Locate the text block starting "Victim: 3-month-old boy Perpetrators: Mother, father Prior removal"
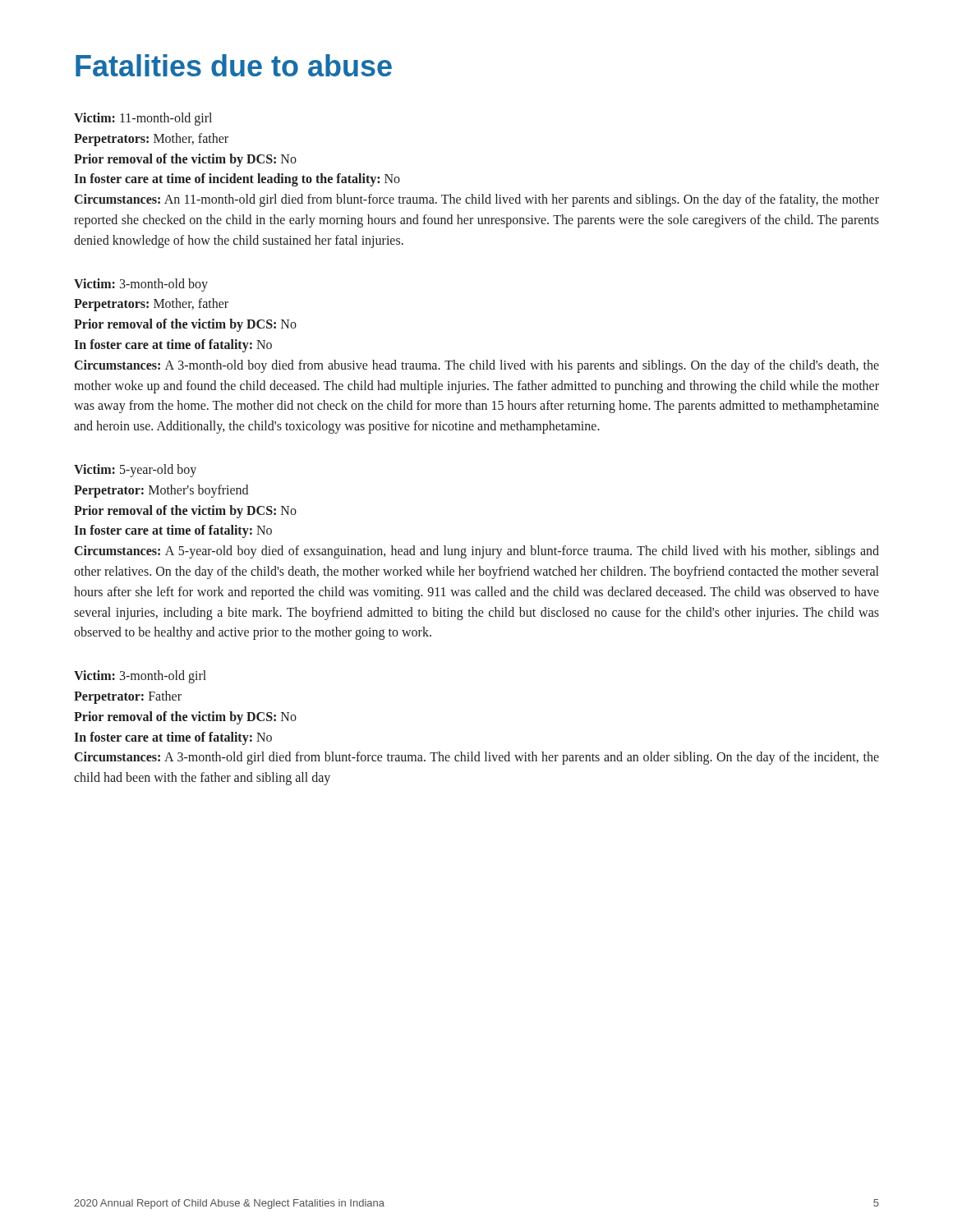The width and height of the screenshot is (953, 1232). tap(476, 355)
